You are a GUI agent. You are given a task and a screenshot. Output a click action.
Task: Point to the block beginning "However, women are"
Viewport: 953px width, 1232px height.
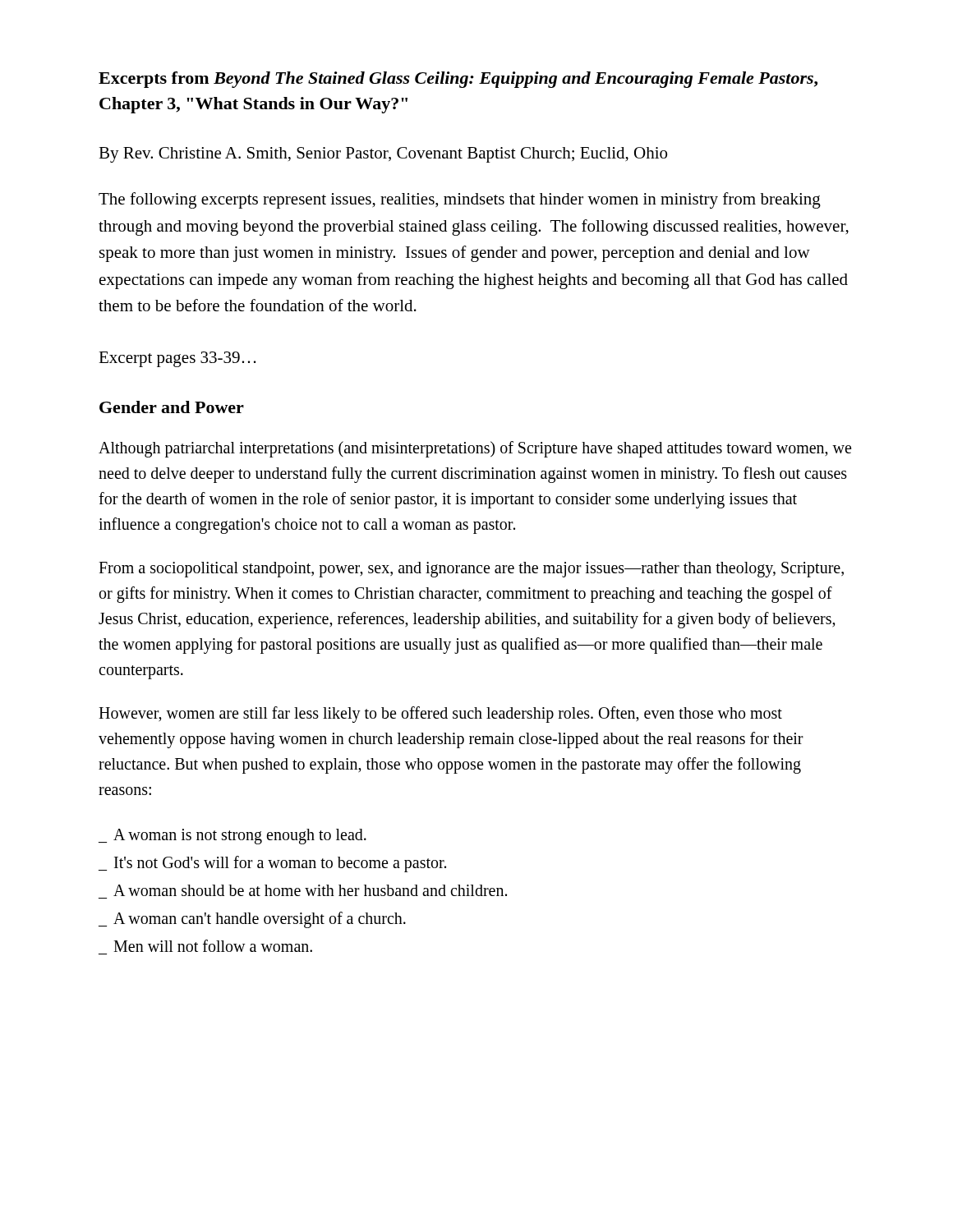tap(451, 751)
